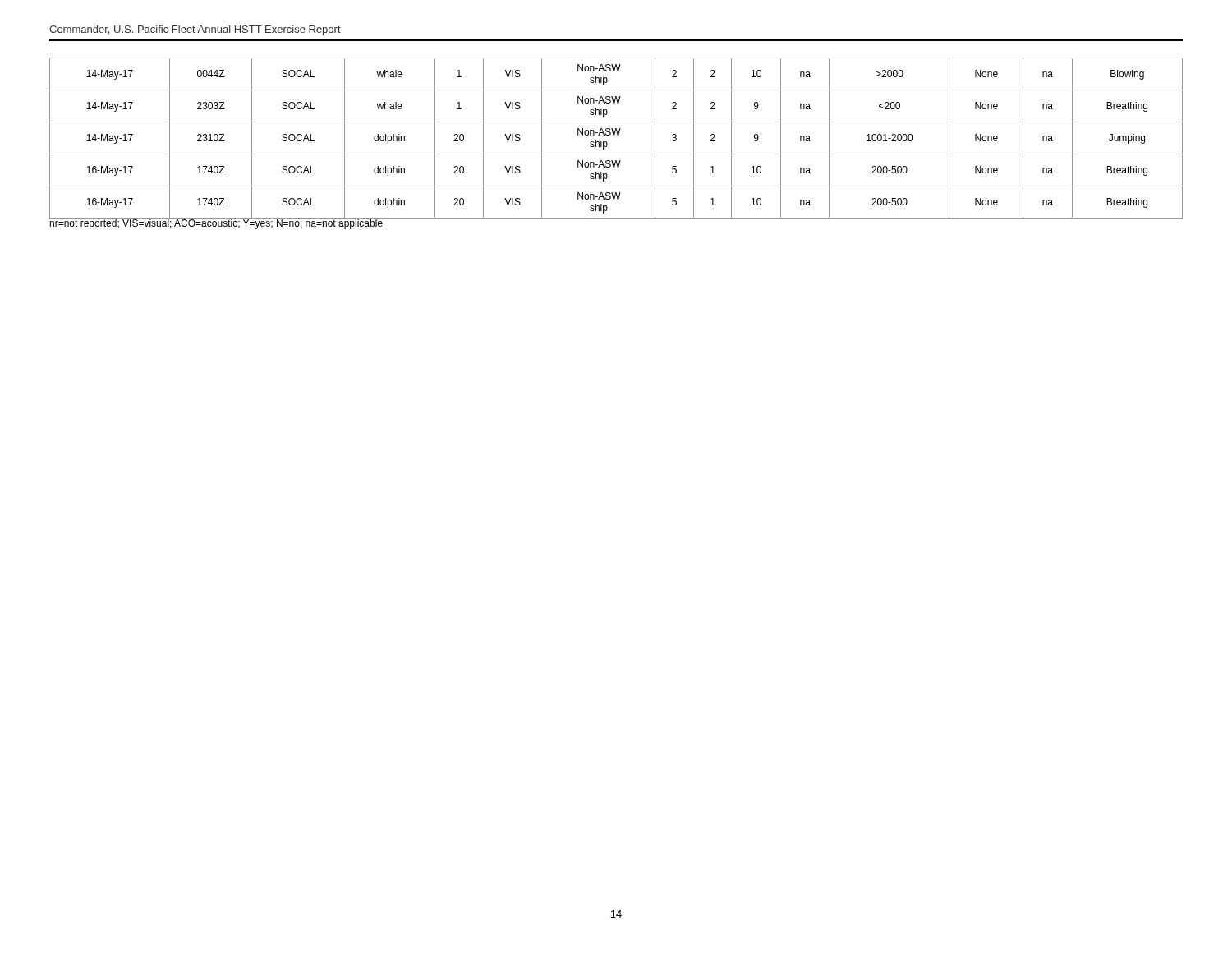The width and height of the screenshot is (1232, 953).
Task: Click on the footnote that says "nr=not reported; VIS=visual;"
Action: click(216, 223)
